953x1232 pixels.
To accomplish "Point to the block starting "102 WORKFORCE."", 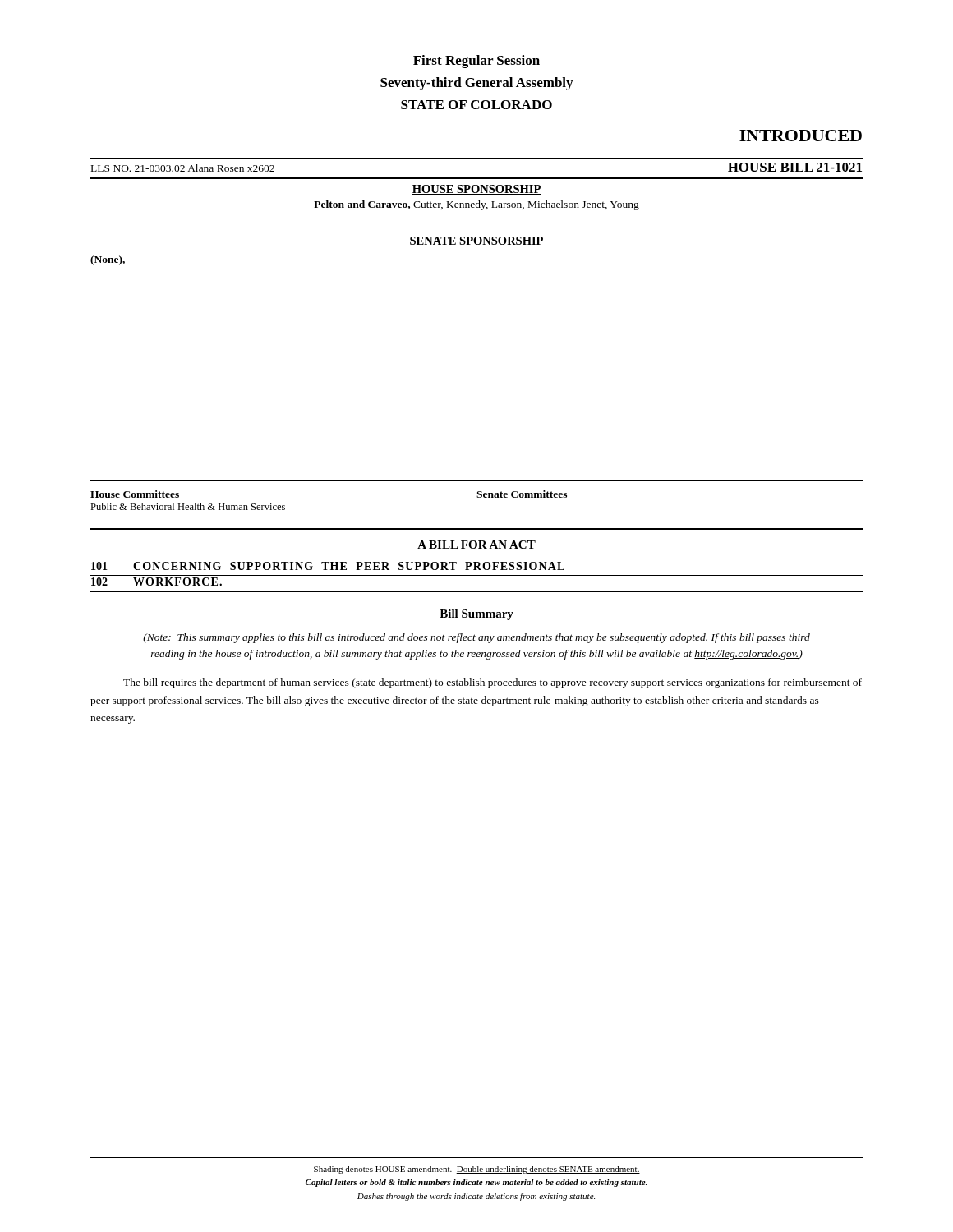I will point(476,582).
